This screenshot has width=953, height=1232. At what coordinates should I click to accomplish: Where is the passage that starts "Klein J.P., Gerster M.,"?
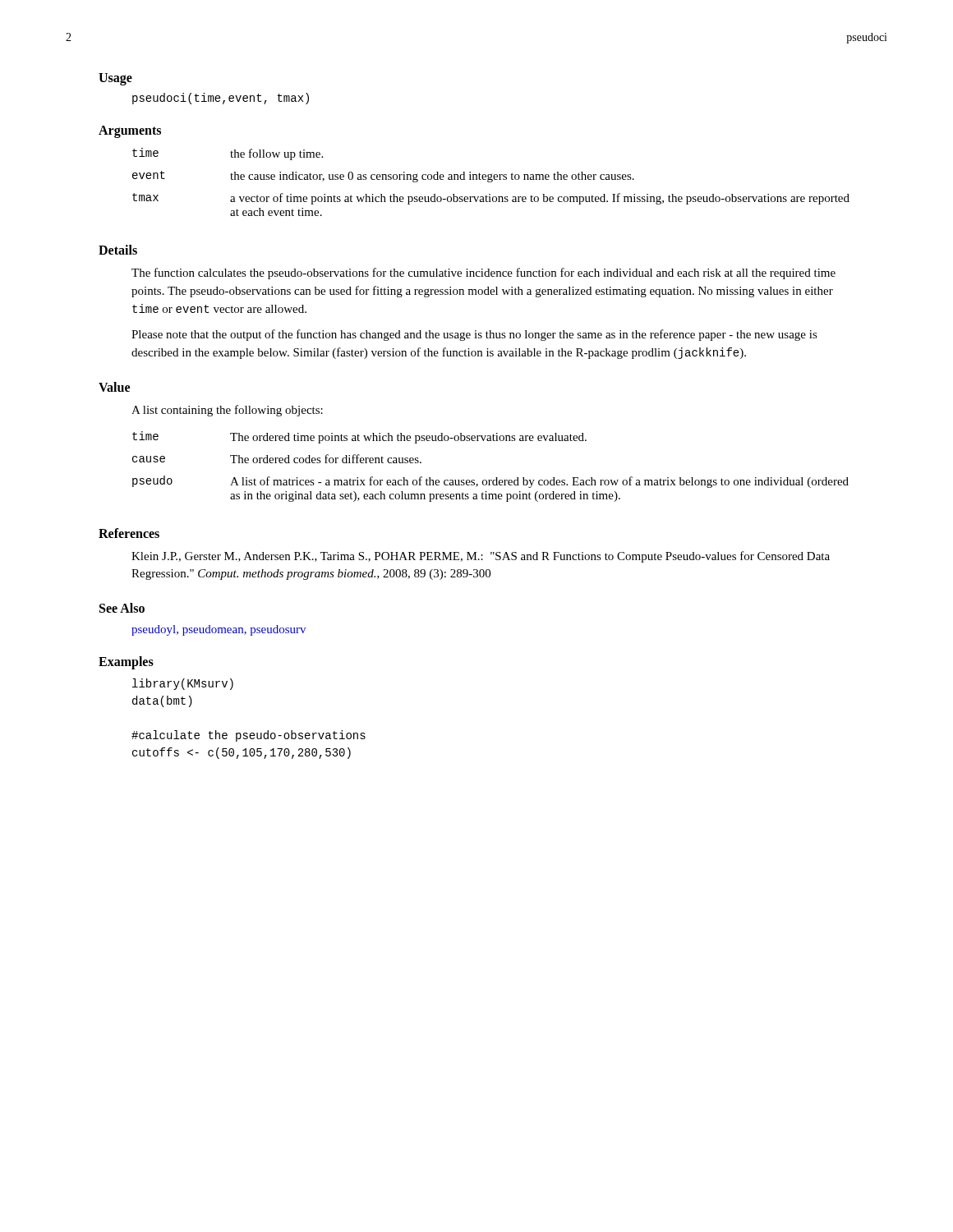point(481,565)
